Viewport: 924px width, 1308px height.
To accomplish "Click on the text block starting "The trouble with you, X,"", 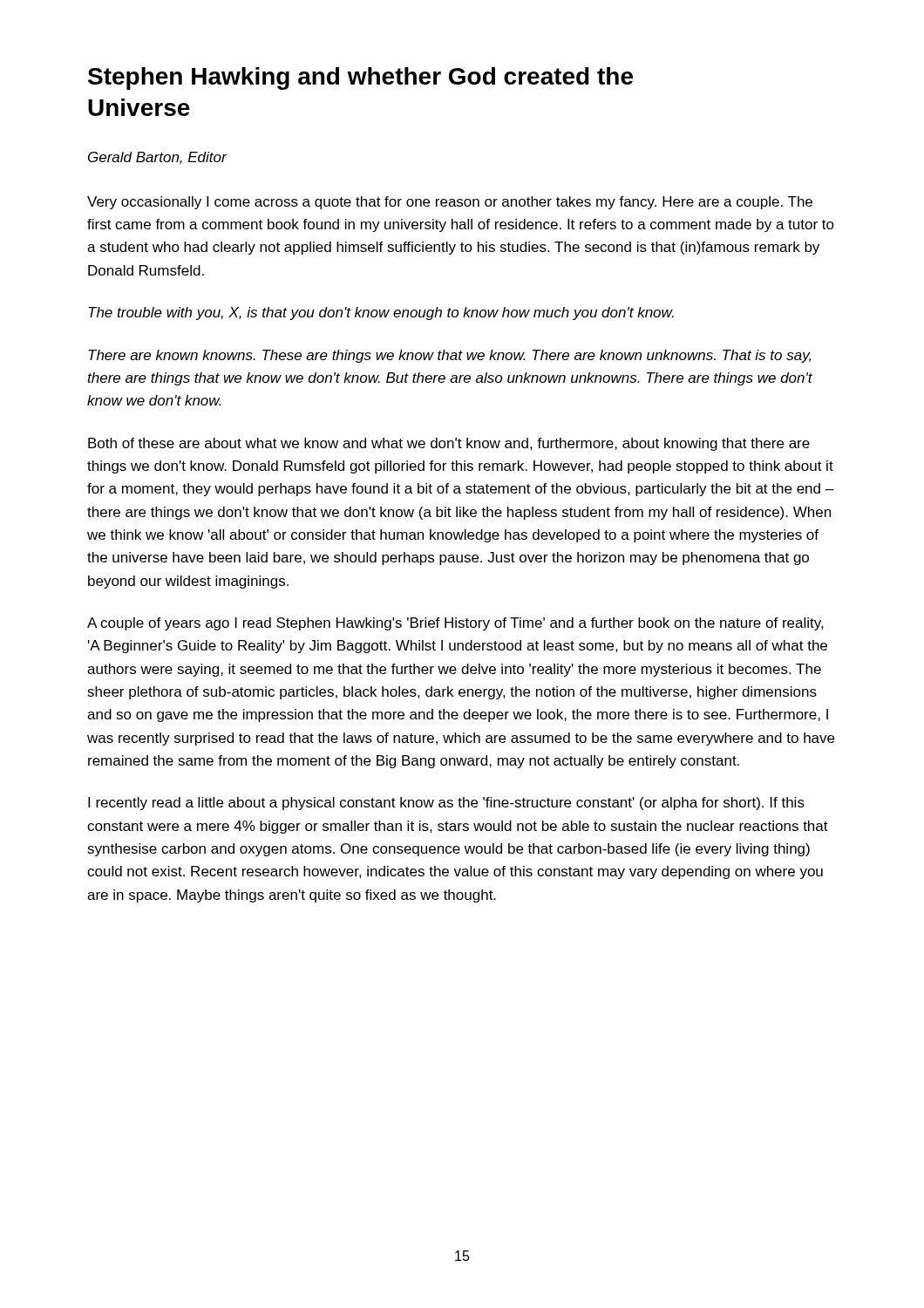I will (381, 313).
